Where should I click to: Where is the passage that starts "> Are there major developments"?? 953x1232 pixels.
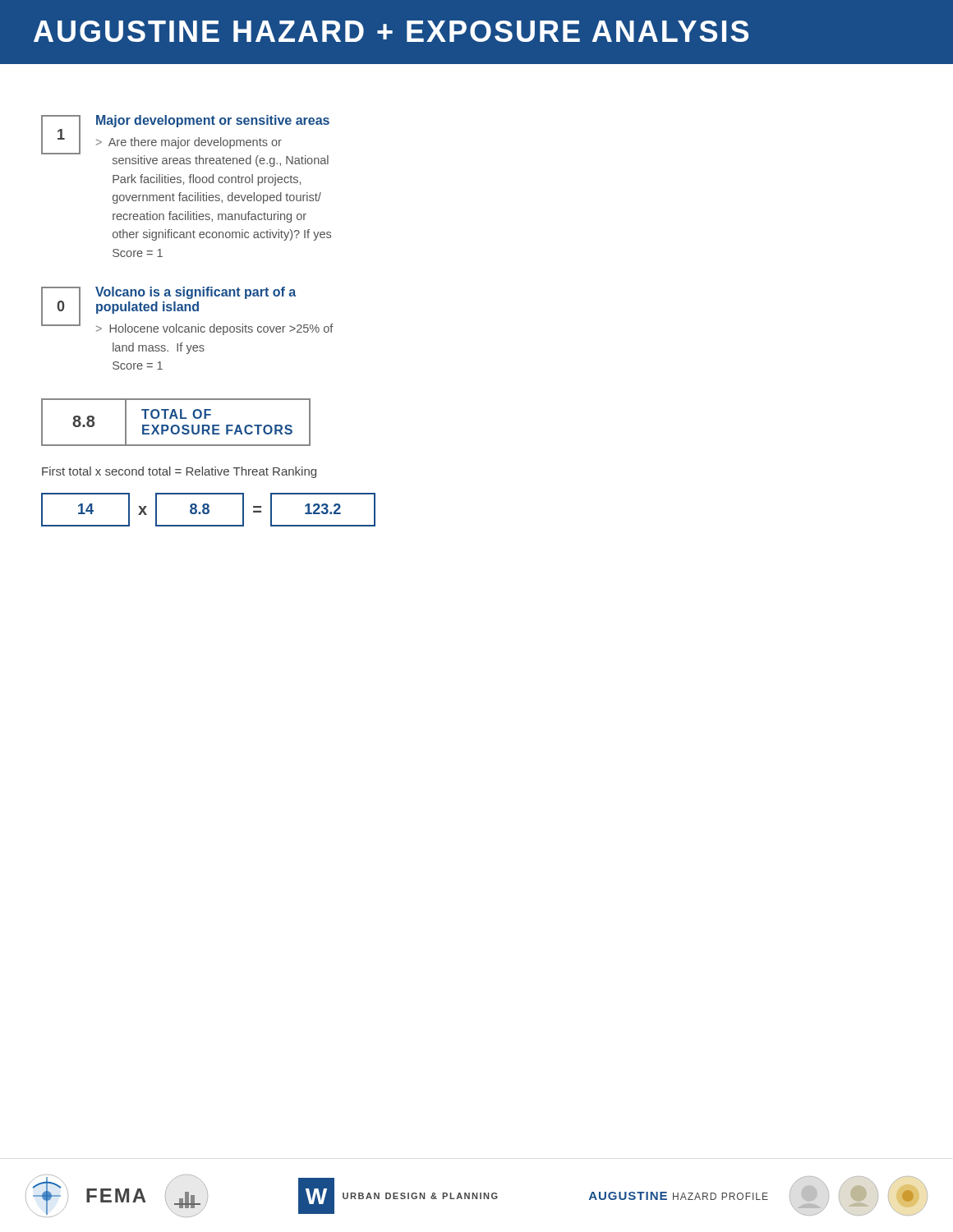pos(213,197)
